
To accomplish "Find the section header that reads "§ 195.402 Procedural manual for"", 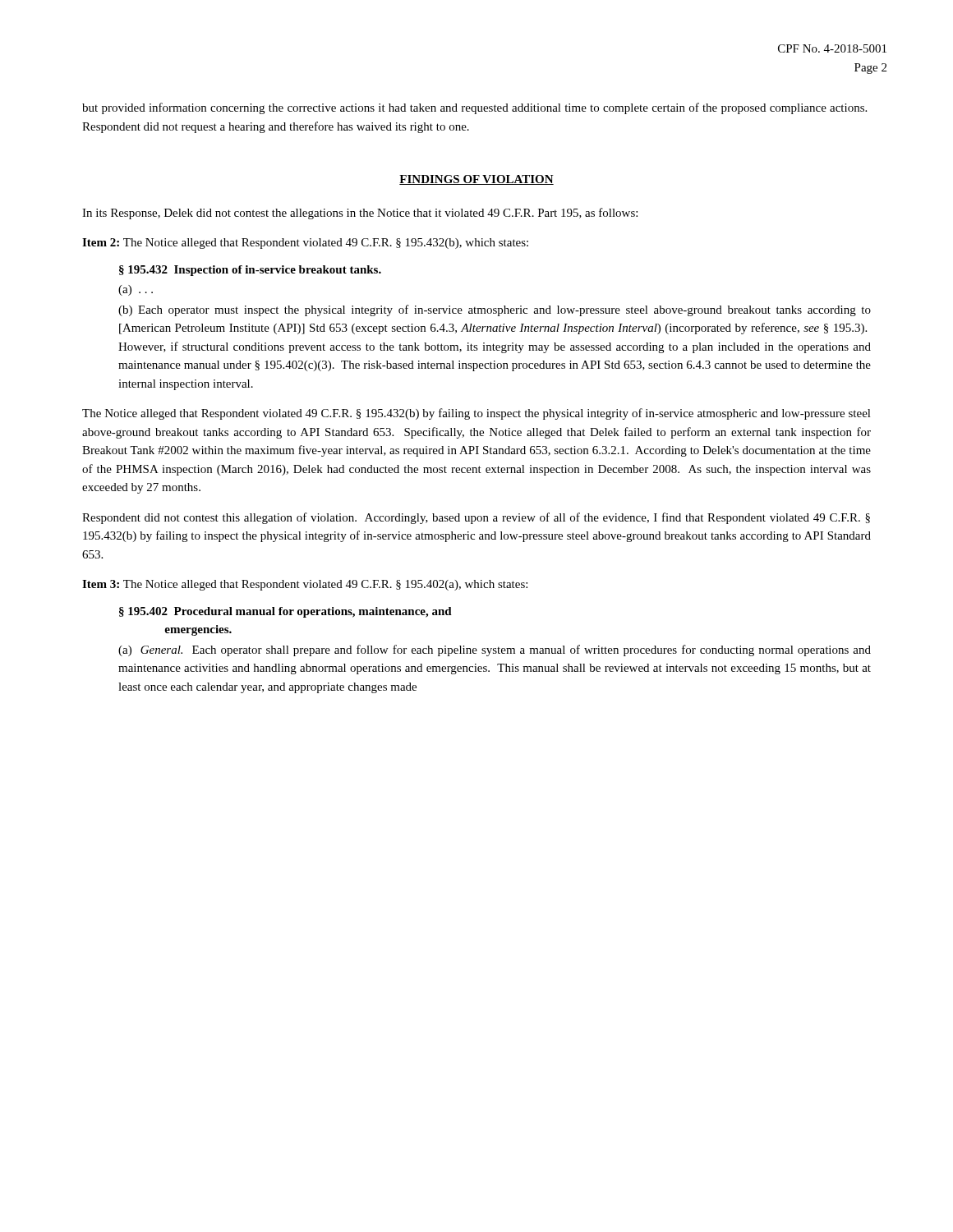I will point(285,620).
